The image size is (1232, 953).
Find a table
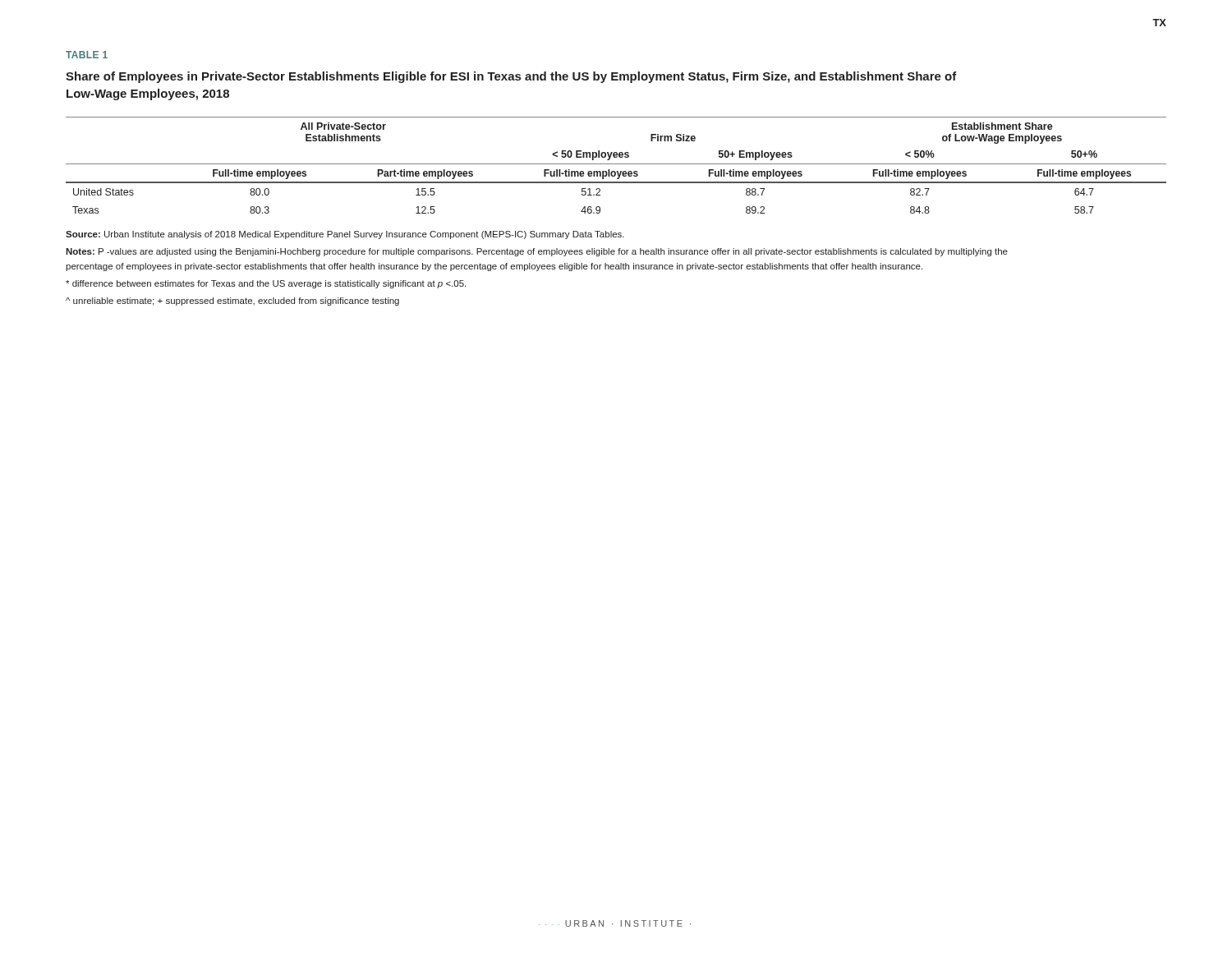point(616,168)
